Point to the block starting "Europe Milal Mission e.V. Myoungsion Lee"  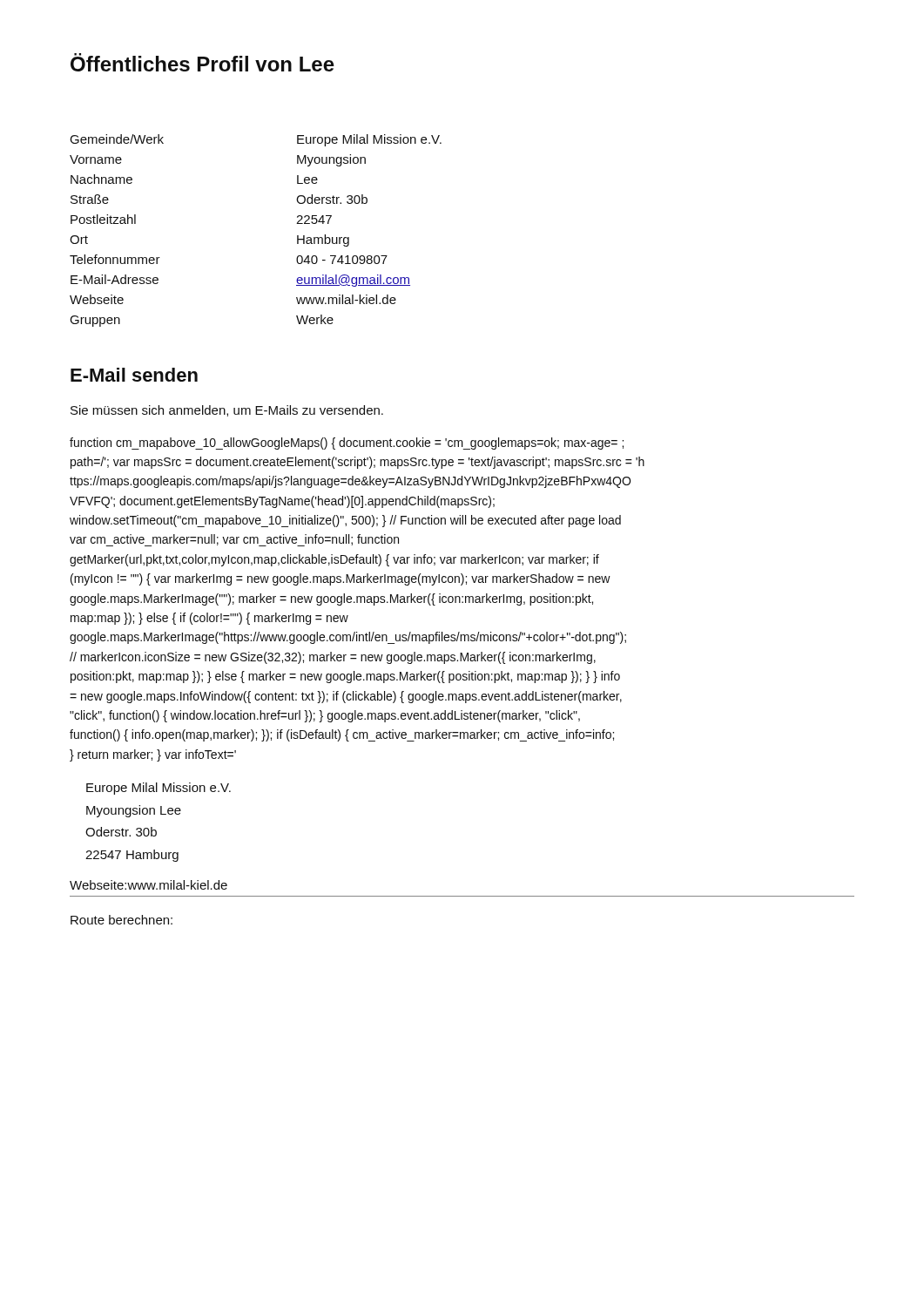tap(158, 789)
